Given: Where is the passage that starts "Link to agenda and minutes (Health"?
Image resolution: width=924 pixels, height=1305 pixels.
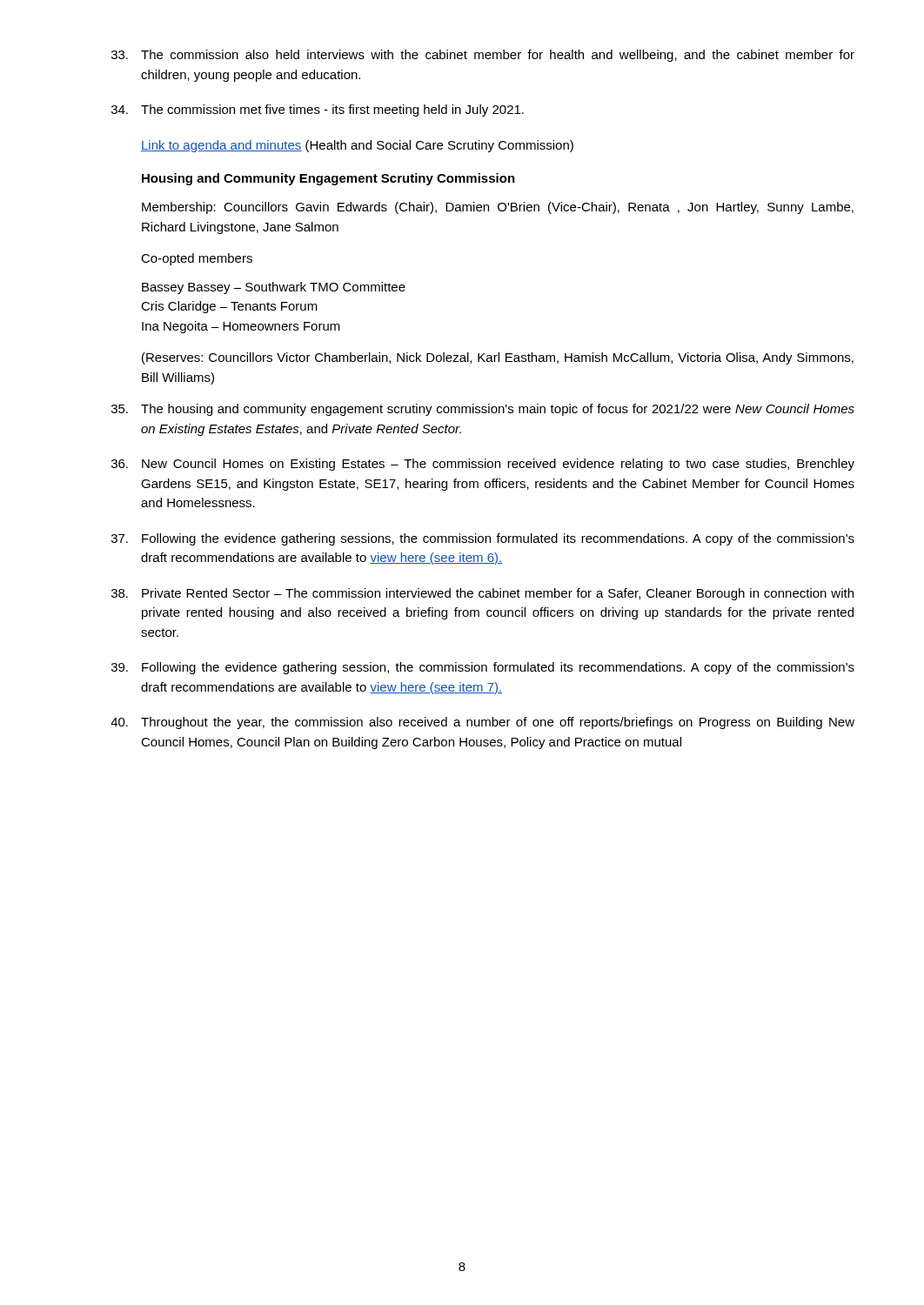Looking at the screenshot, I should [357, 144].
